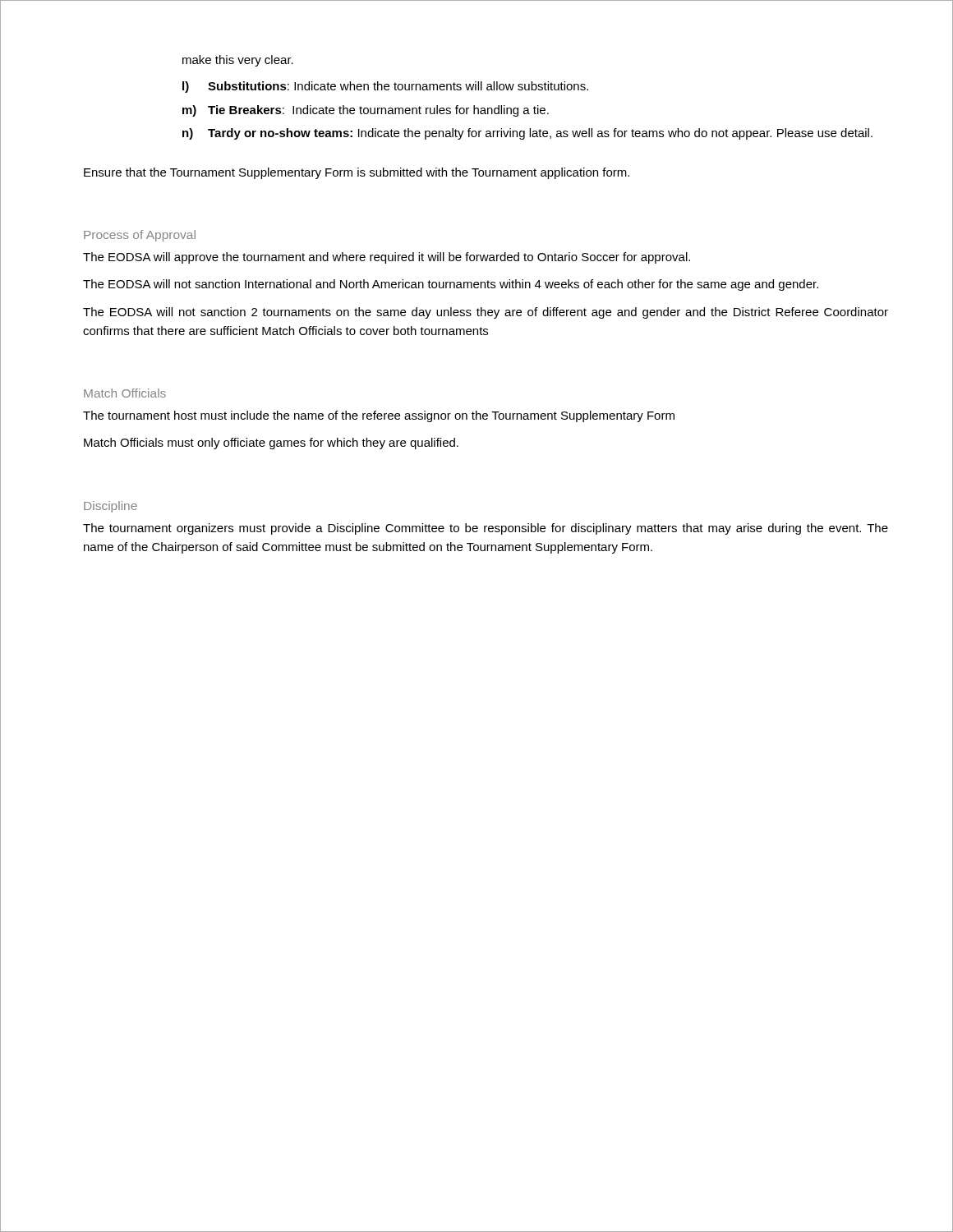Navigate to the block starting "Match Officials must only officiate games"

point(271,442)
